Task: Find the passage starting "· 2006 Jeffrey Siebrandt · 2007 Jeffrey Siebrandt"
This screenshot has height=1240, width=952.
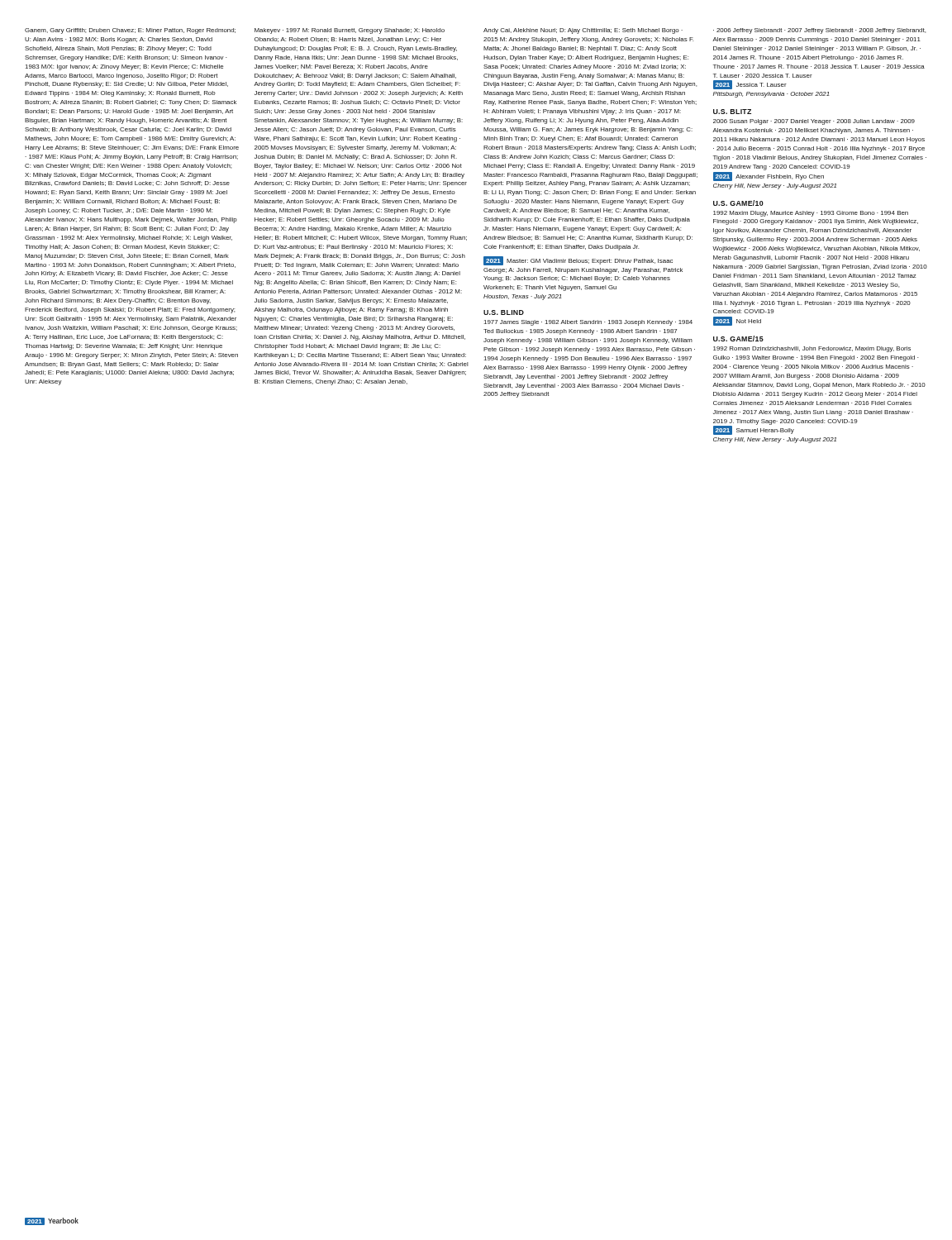Action: pyautogui.click(x=820, y=63)
